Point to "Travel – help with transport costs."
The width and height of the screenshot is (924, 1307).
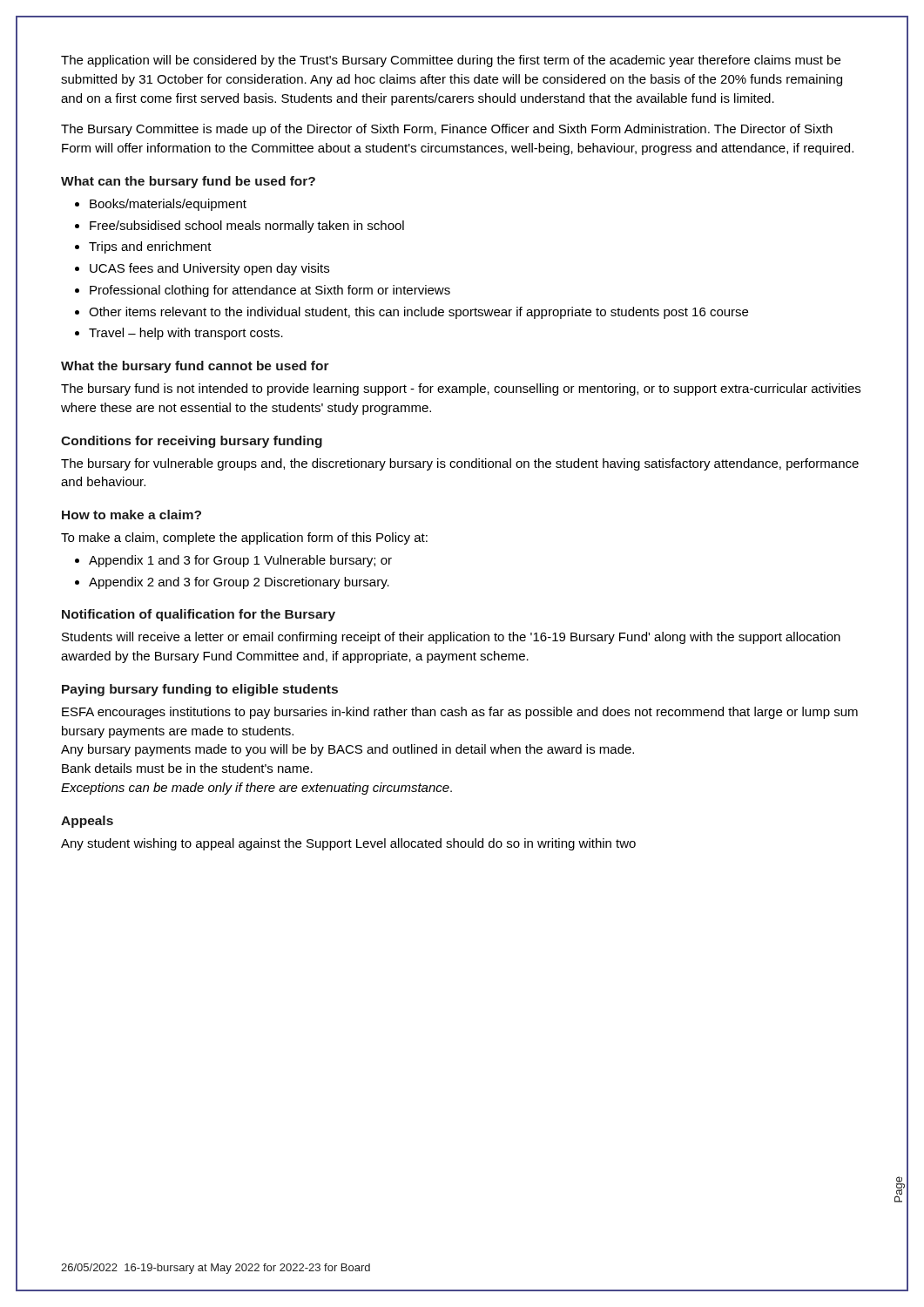point(186,333)
